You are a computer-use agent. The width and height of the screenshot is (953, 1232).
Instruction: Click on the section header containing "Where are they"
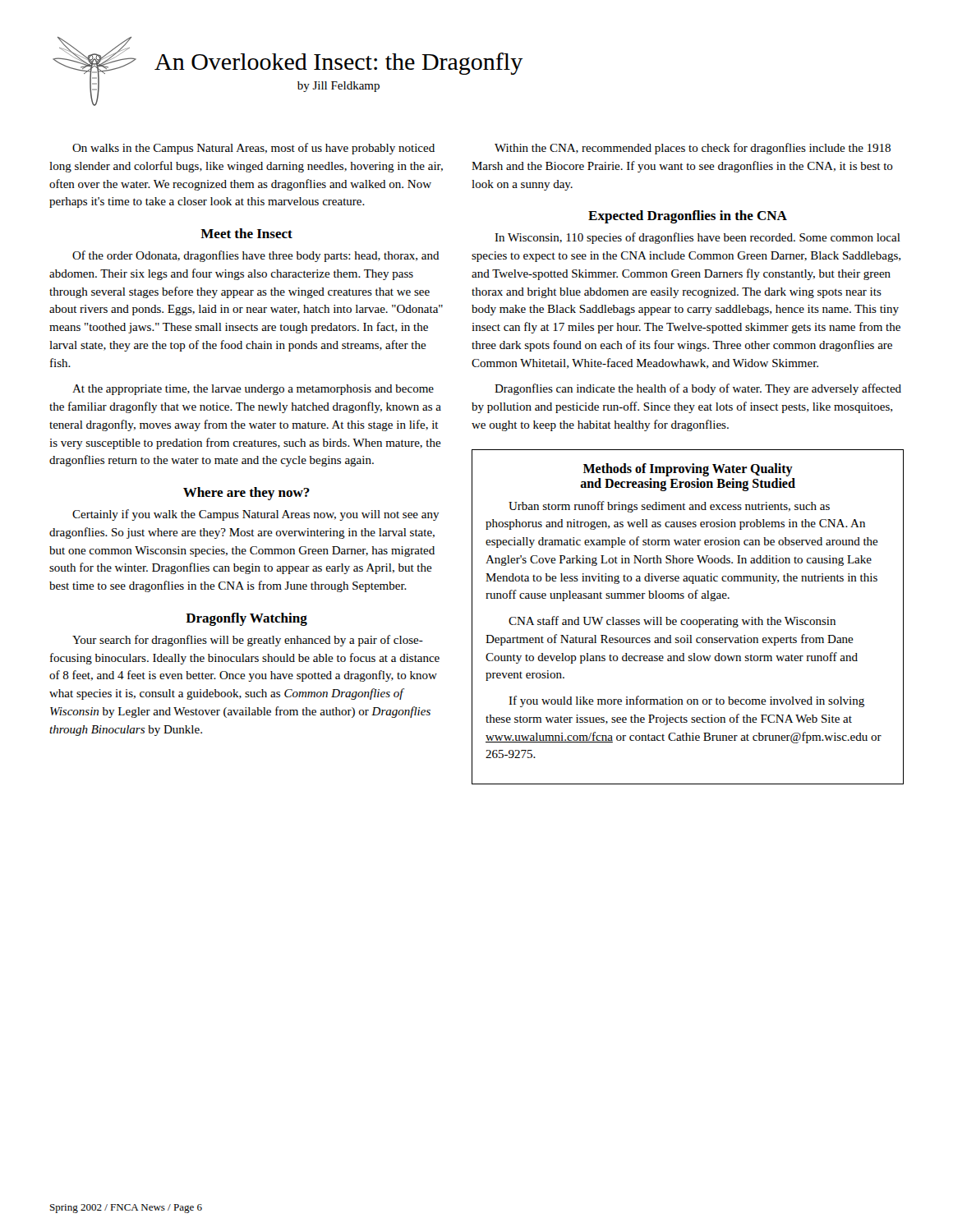click(x=246, y=492)
